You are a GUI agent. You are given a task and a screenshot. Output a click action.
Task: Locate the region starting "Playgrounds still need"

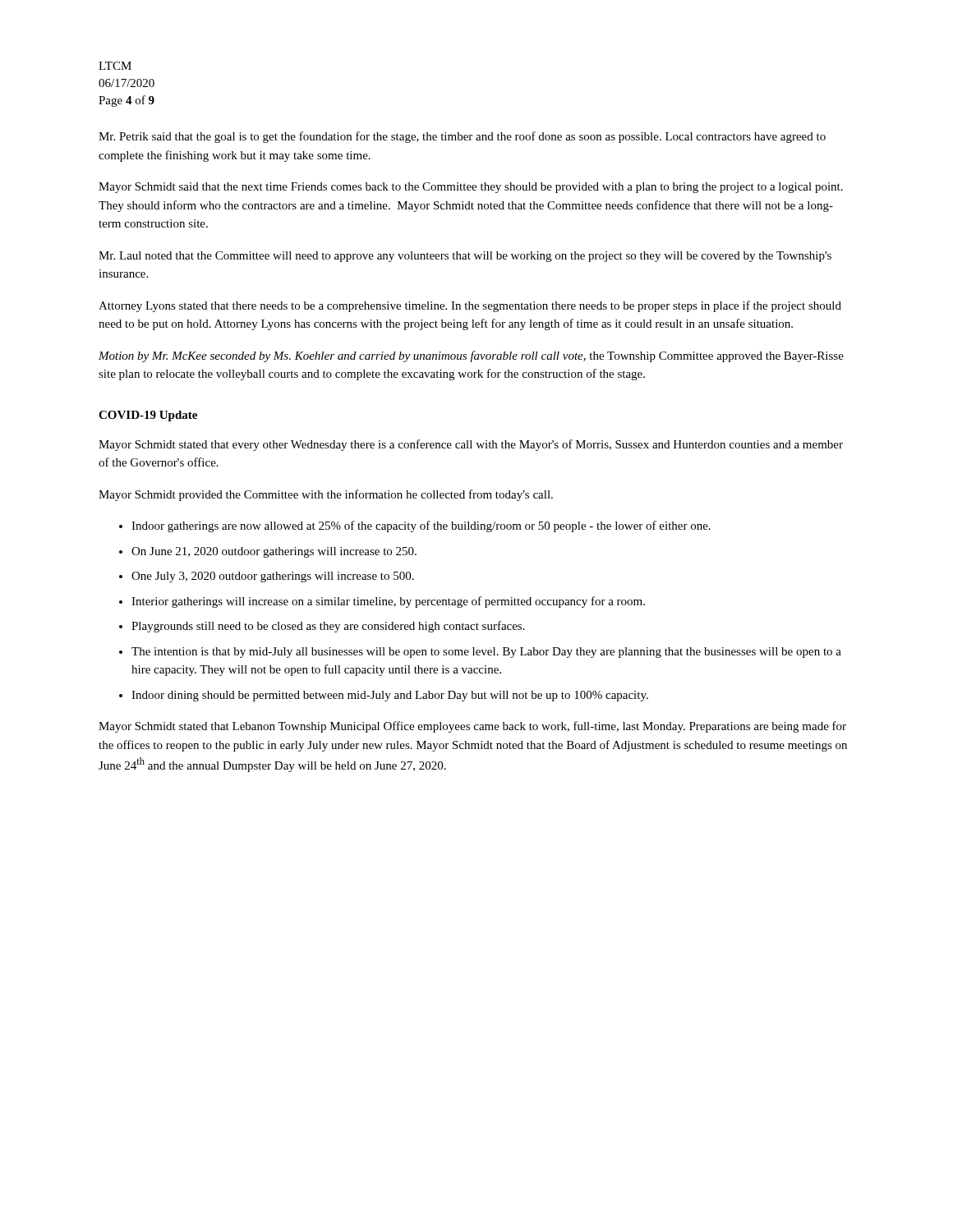click(328, 626)
